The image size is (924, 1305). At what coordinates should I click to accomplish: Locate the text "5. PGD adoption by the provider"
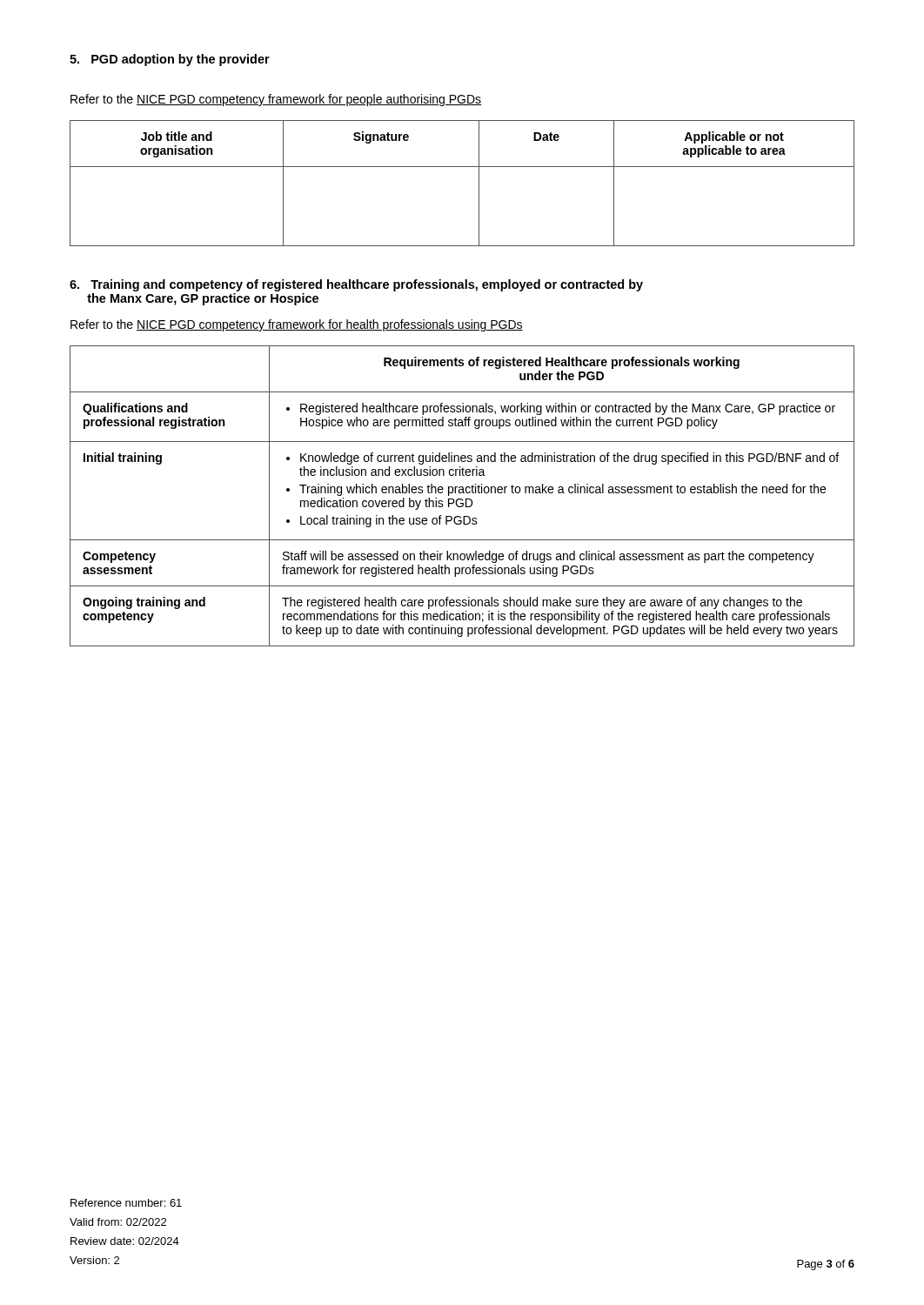tap(169, 59)
